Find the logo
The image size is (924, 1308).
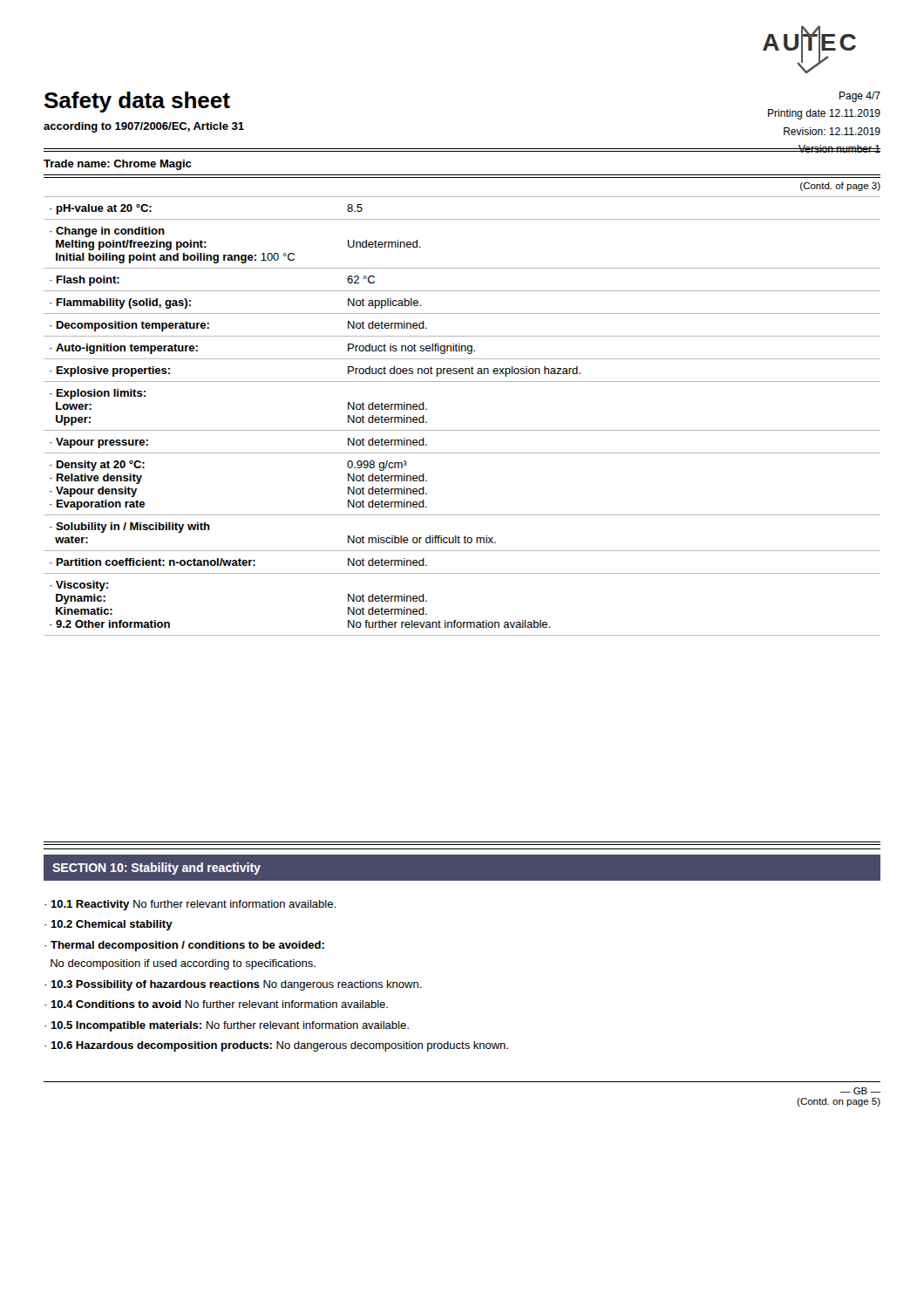[811, 57]
